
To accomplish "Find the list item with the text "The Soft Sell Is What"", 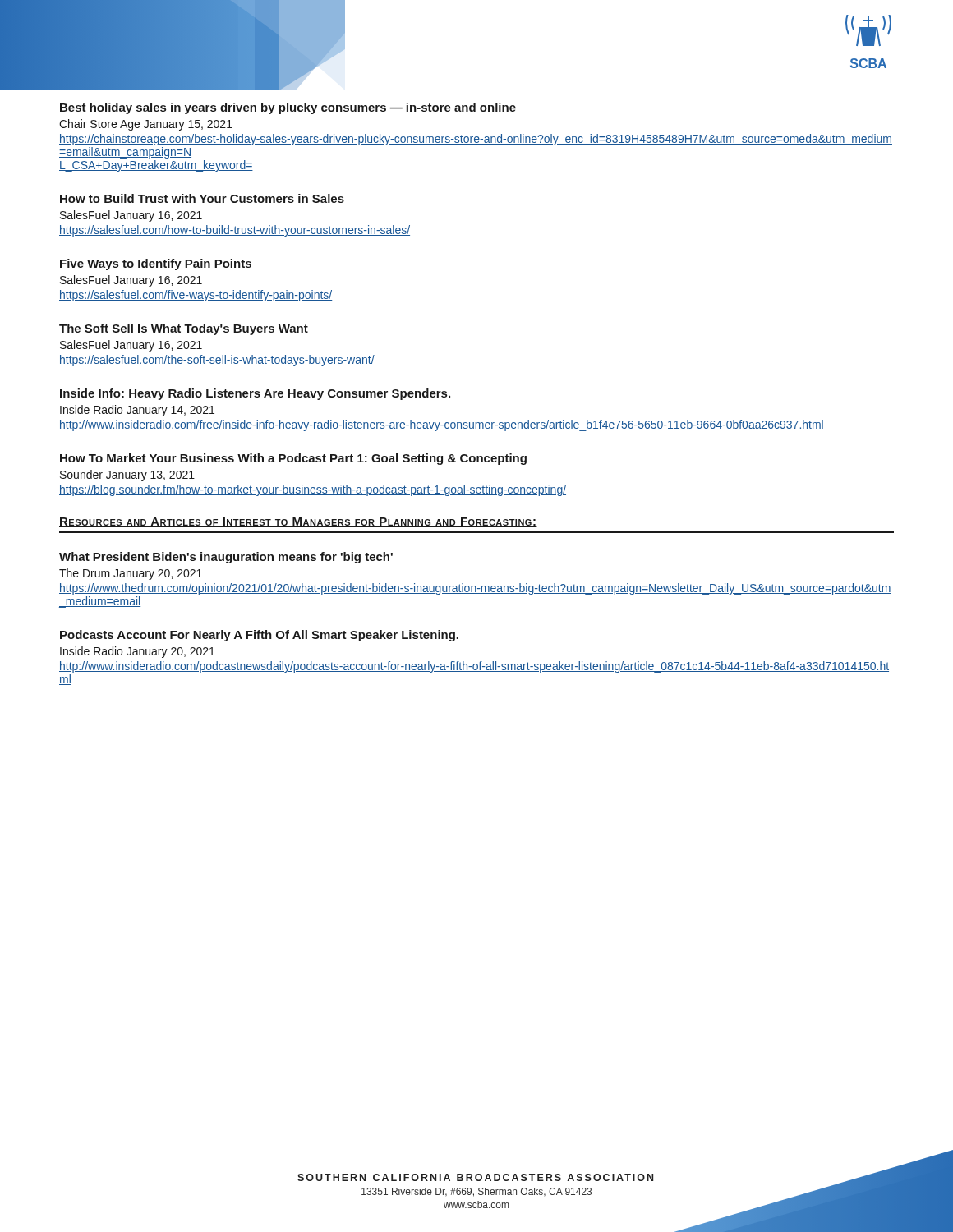I will (184, 329).
